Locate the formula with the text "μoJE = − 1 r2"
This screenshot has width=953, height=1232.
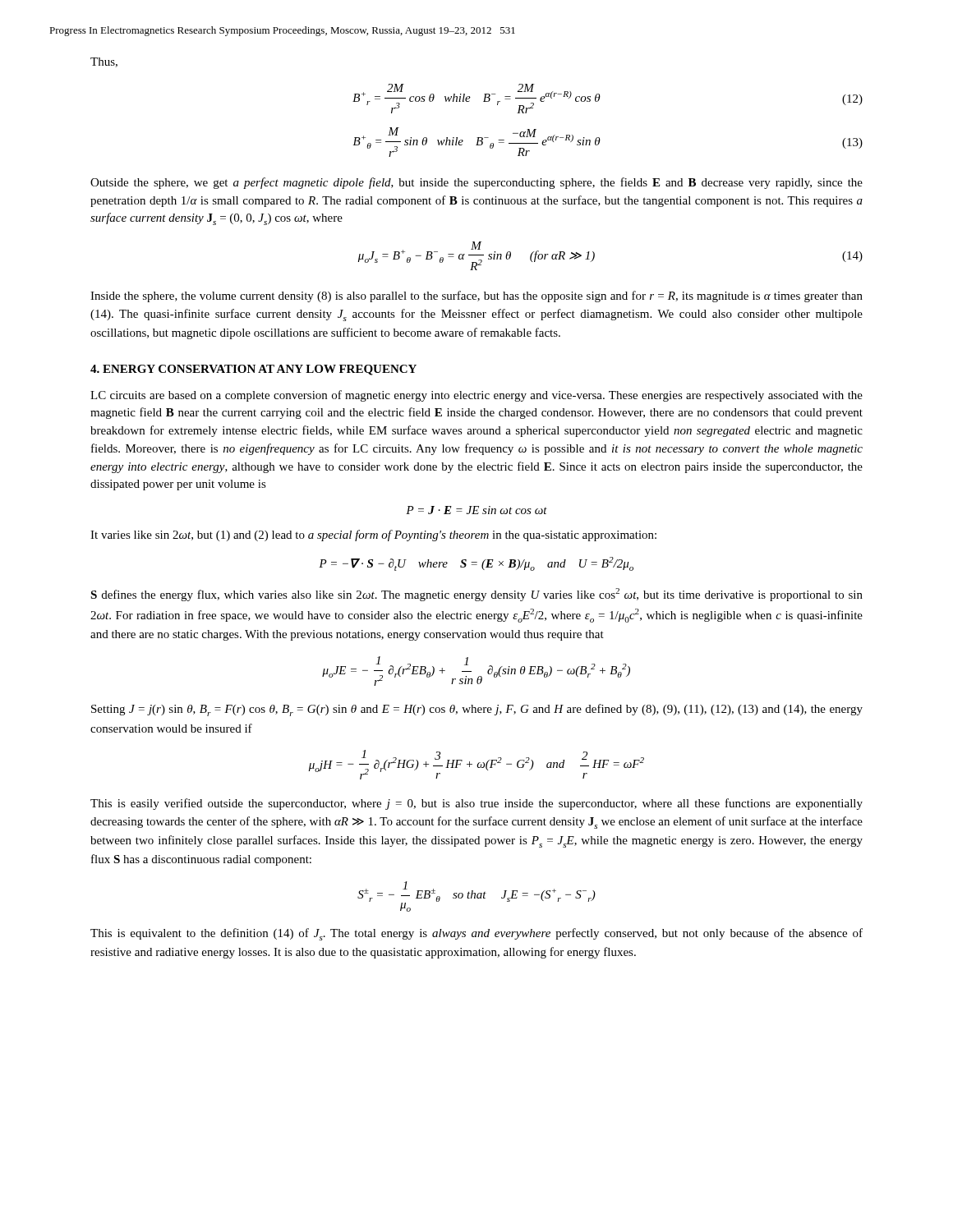point(476,671)
